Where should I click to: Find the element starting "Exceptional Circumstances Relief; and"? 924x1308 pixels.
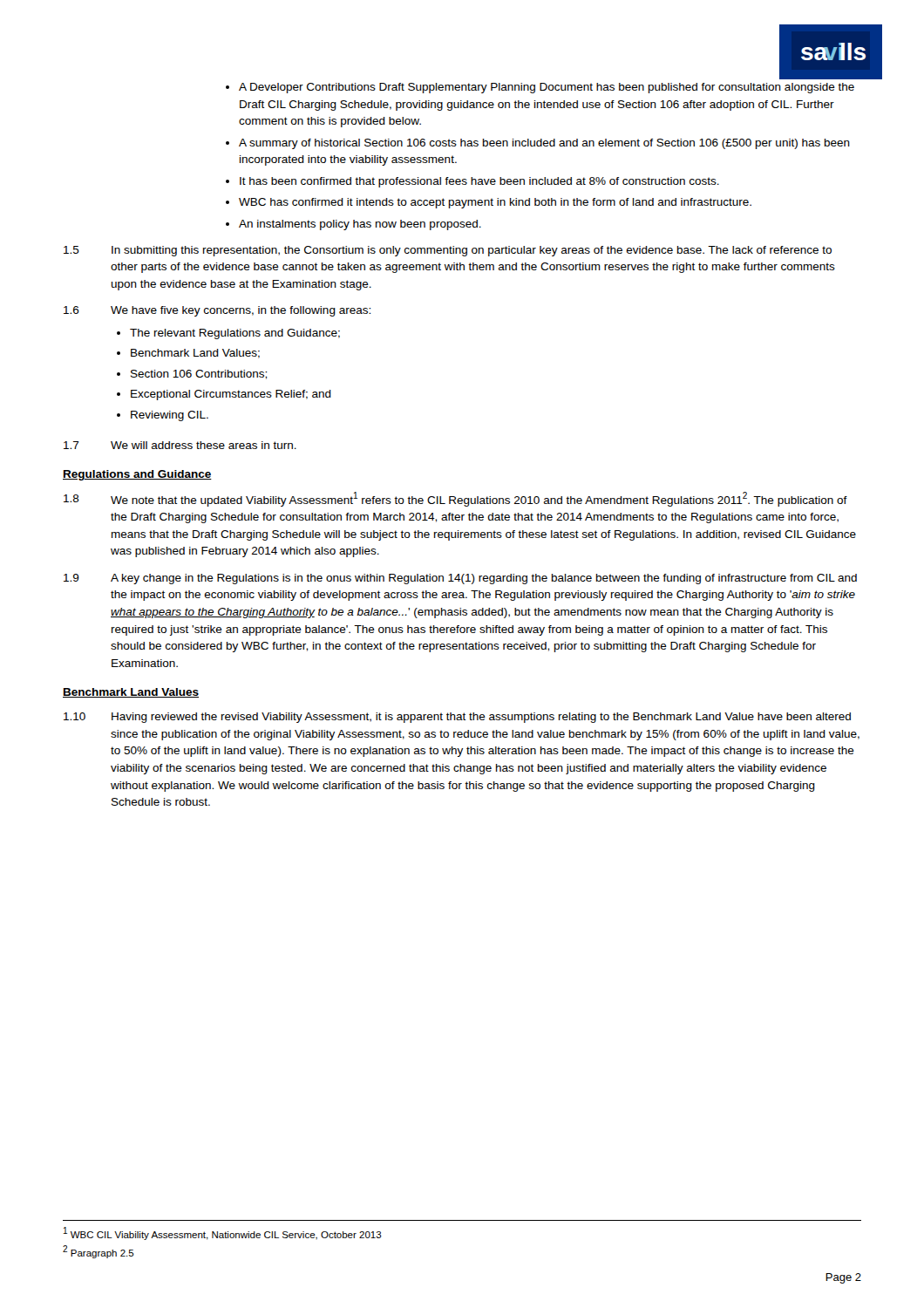pyautogui.click(x=231, y=395)
